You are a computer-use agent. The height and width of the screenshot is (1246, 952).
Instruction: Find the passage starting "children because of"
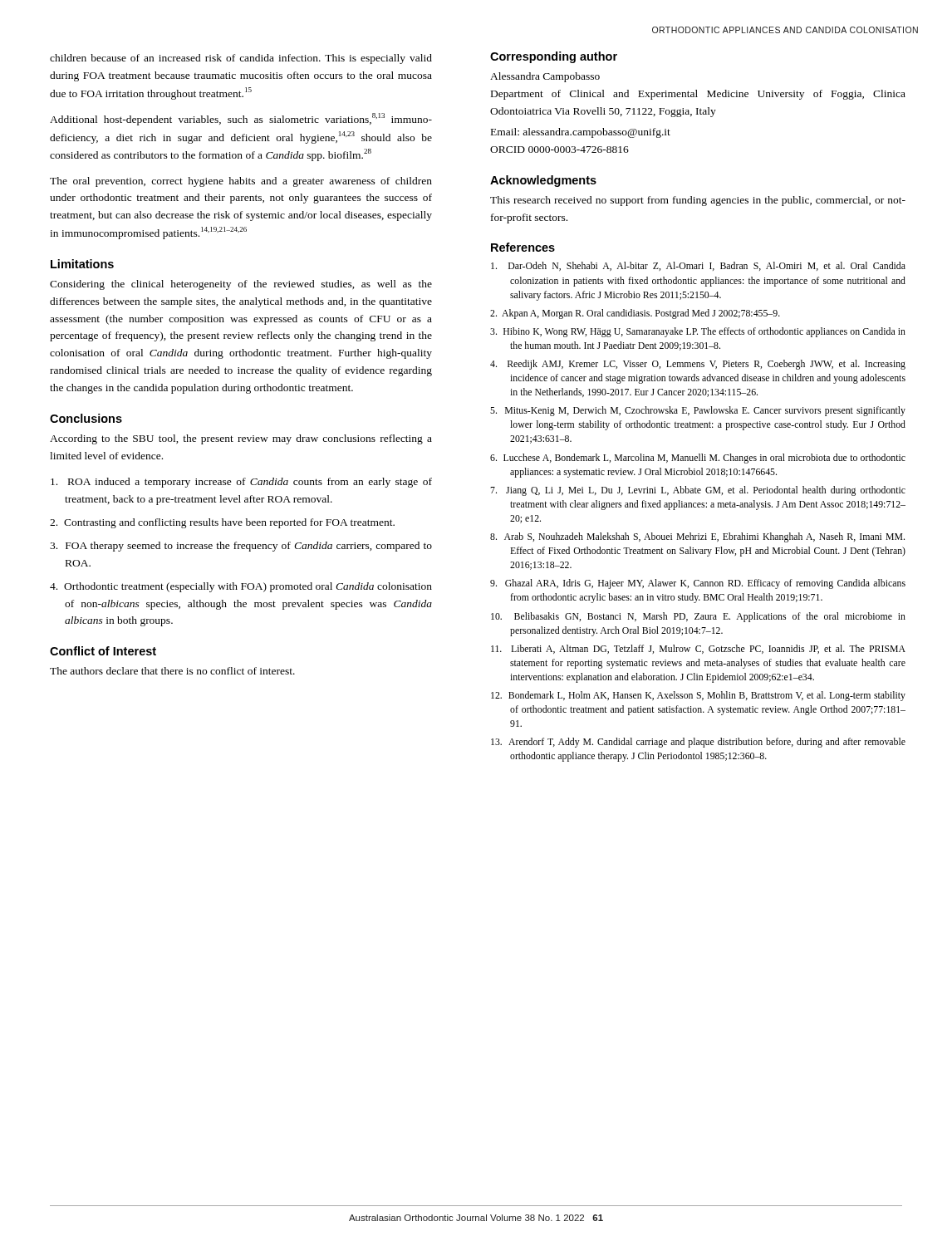click(241, 75)
